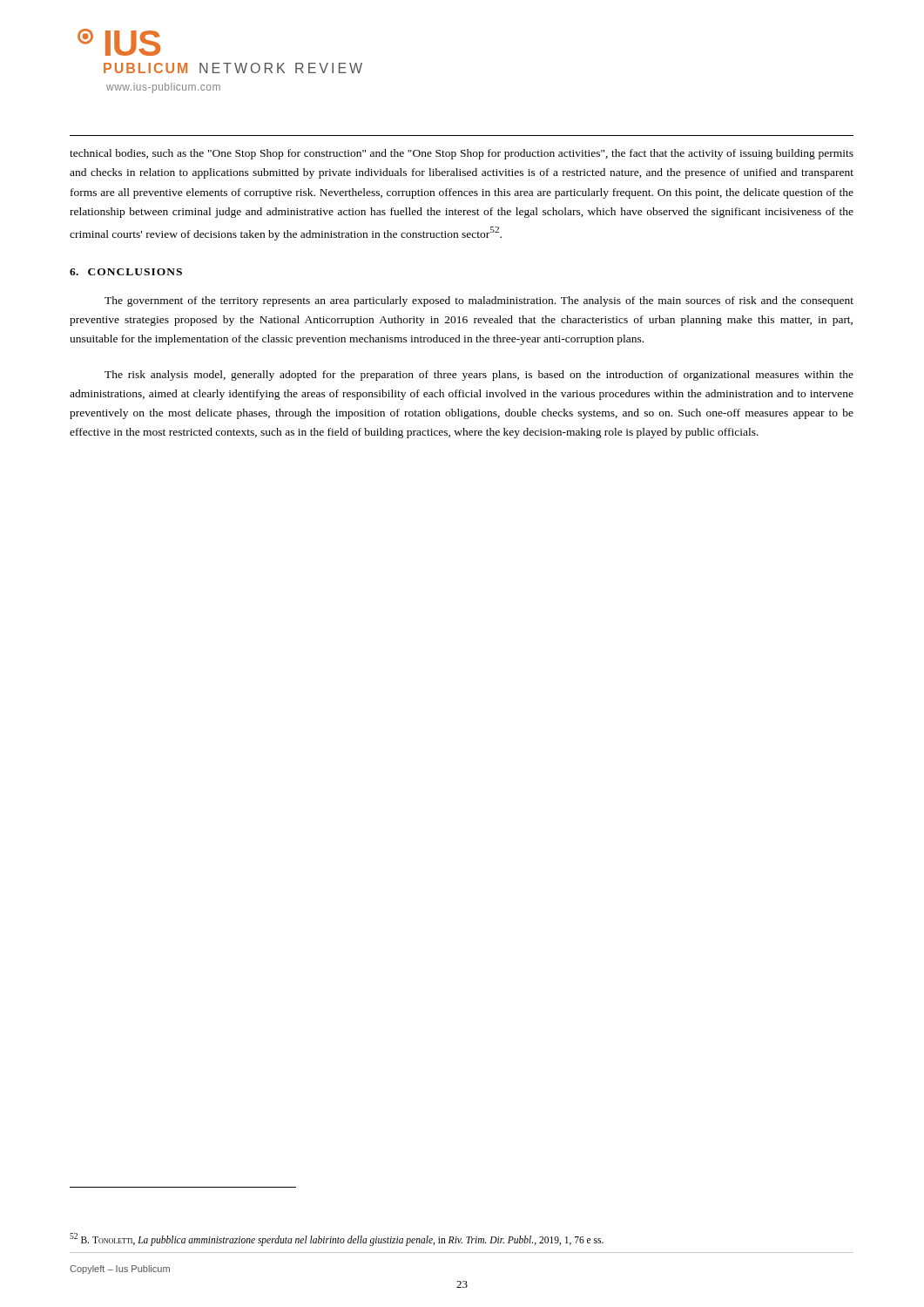Click the passage that begins "technical bodies, such as the "One Stop"
Image resolution: width=924 pixels, height=1307 pixels.
(x=462, y=193)
